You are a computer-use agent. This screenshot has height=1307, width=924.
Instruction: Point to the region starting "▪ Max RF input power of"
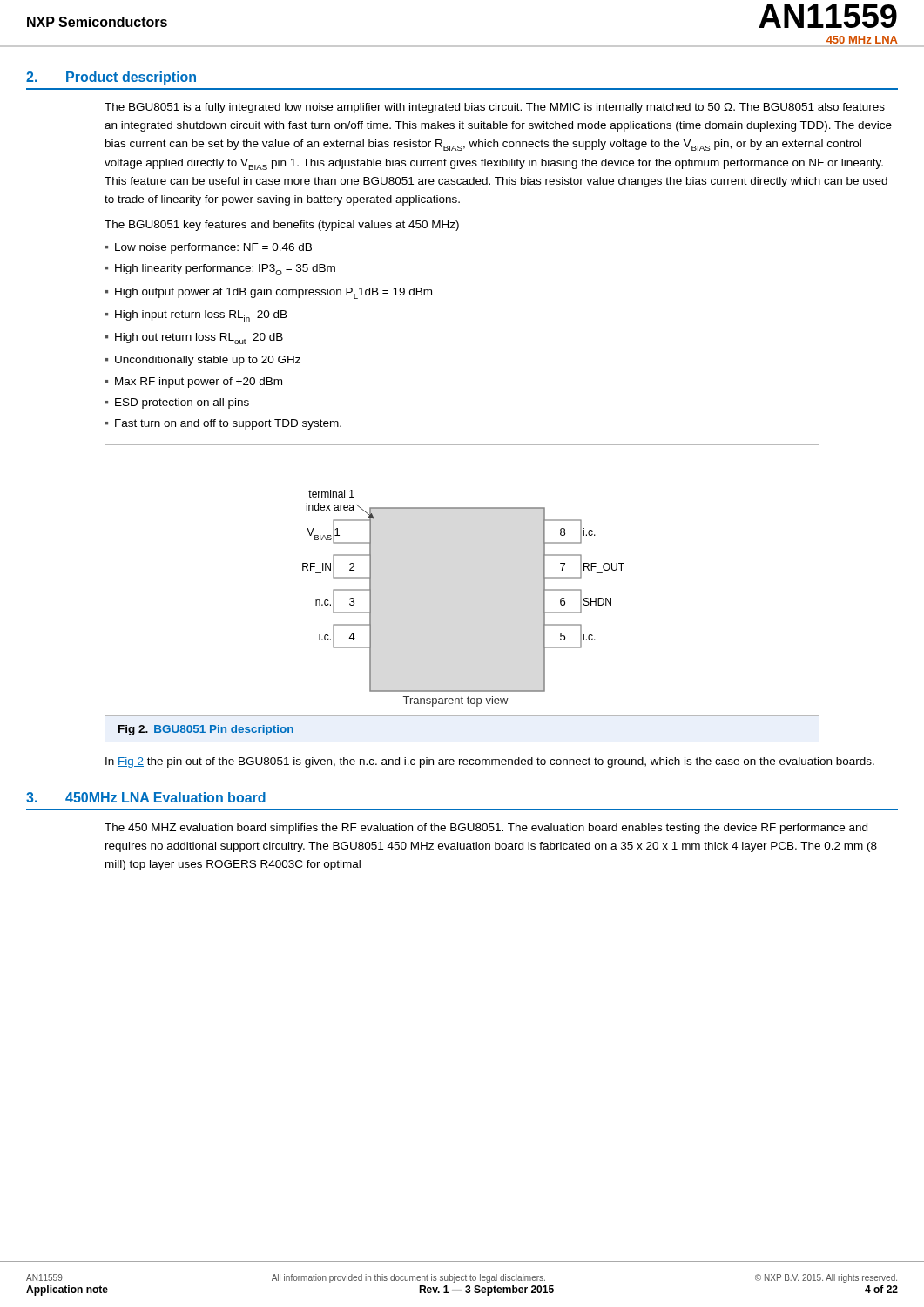[194, 381]
